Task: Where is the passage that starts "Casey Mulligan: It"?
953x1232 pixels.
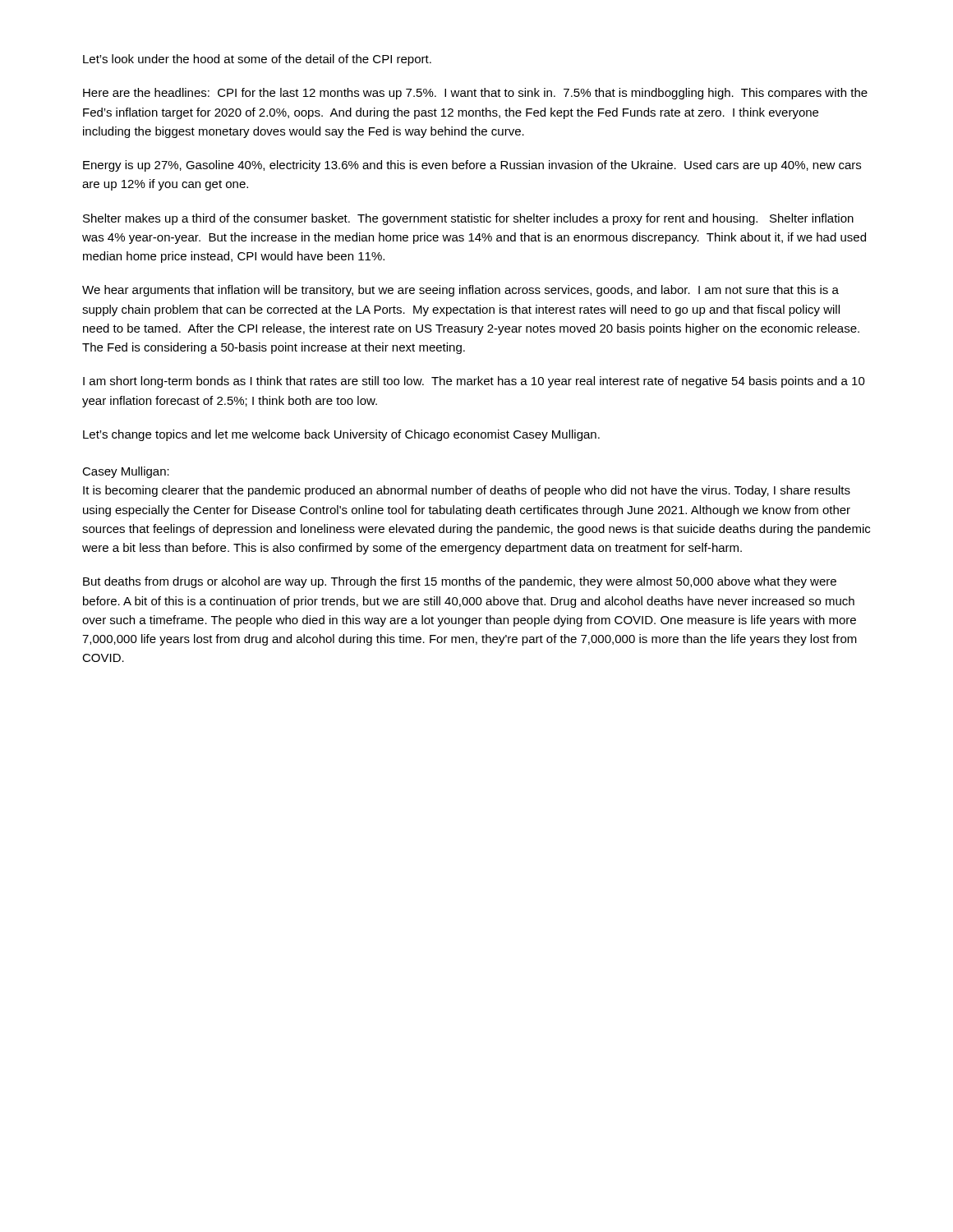Action: coord(476,509)
